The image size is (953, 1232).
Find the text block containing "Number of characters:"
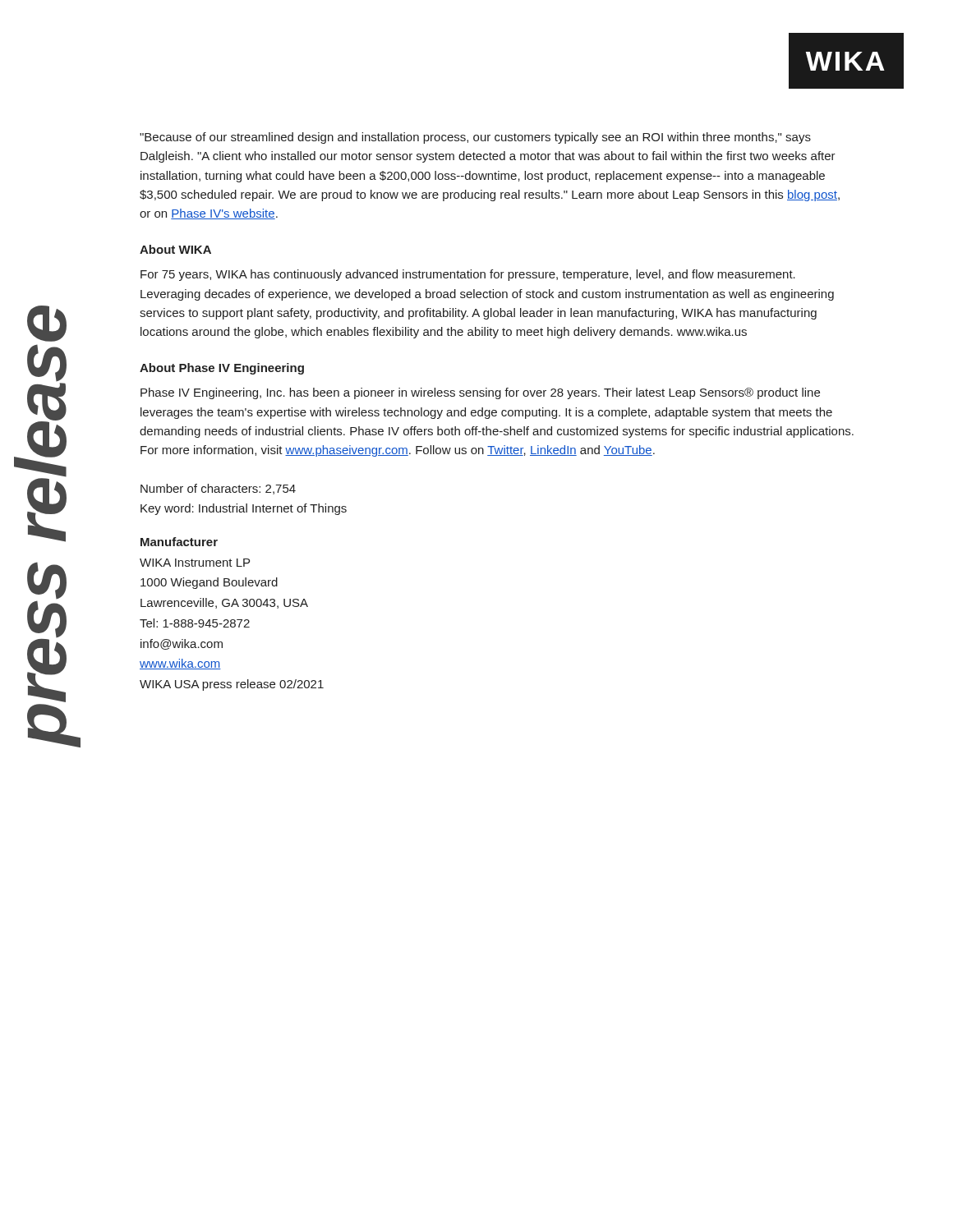243,498
